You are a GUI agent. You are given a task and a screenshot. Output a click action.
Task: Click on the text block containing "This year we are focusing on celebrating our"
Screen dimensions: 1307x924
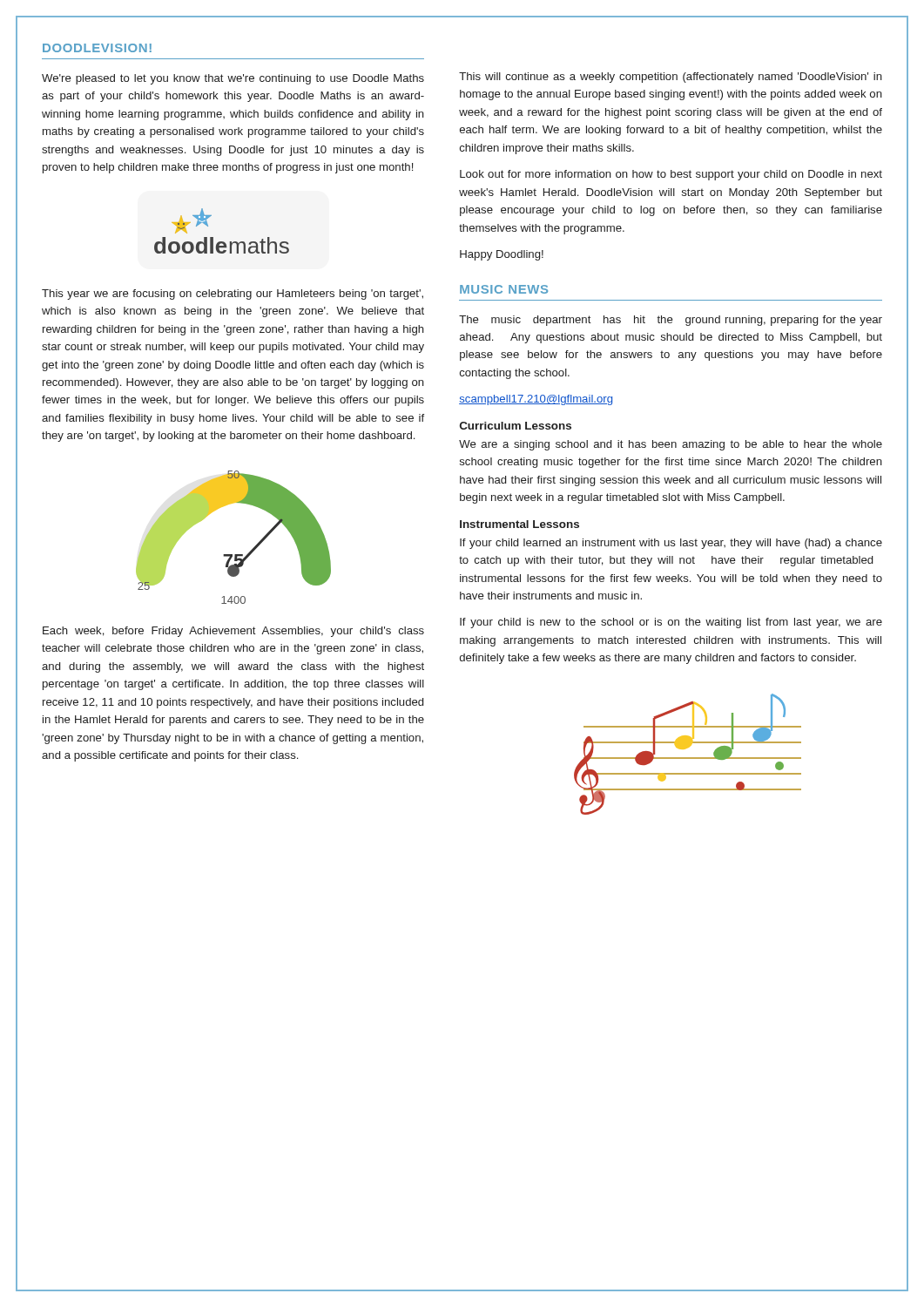point(233,364)
